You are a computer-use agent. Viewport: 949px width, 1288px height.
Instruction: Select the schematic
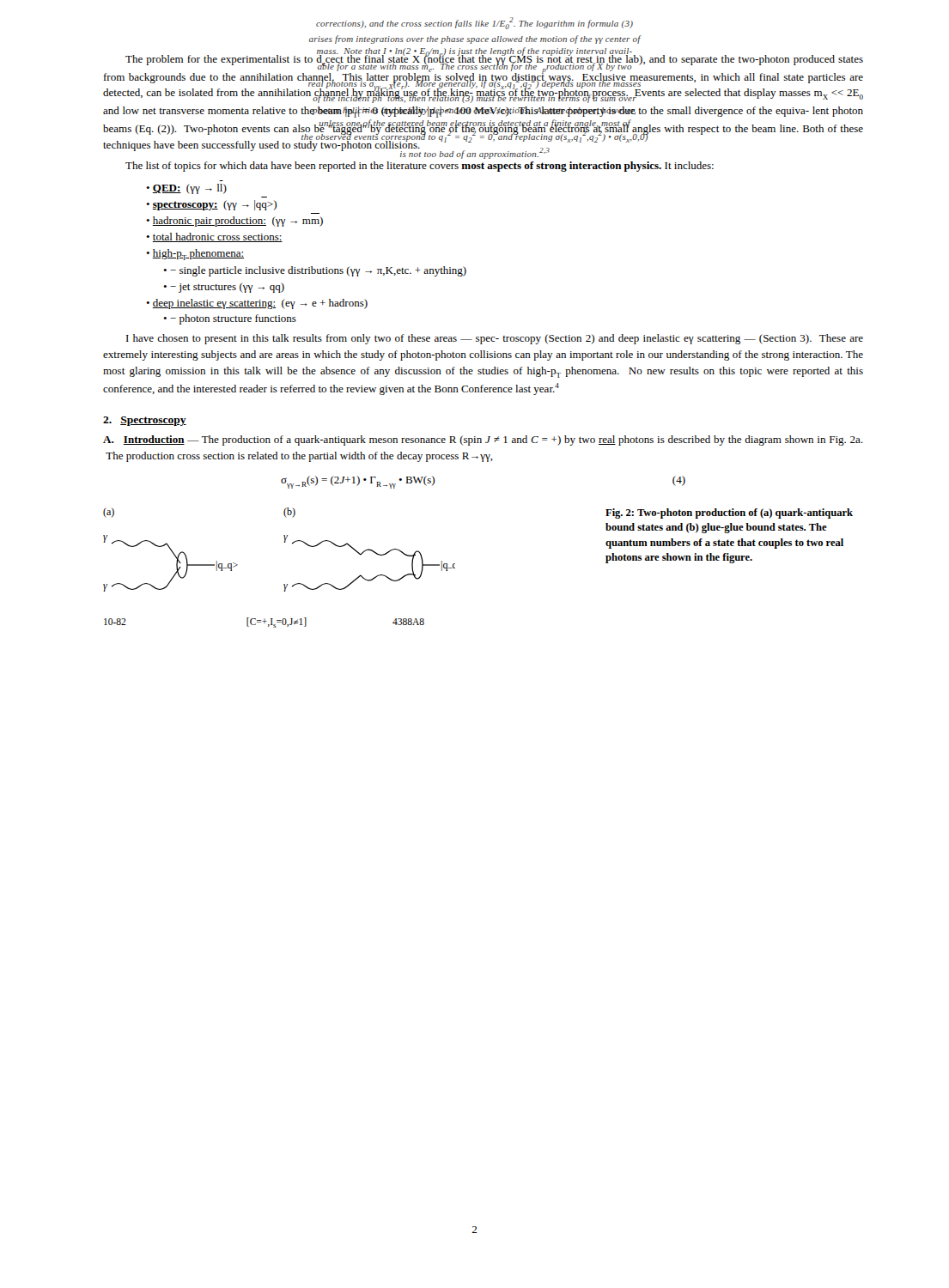pyautogui.click(x=483, y=557)
